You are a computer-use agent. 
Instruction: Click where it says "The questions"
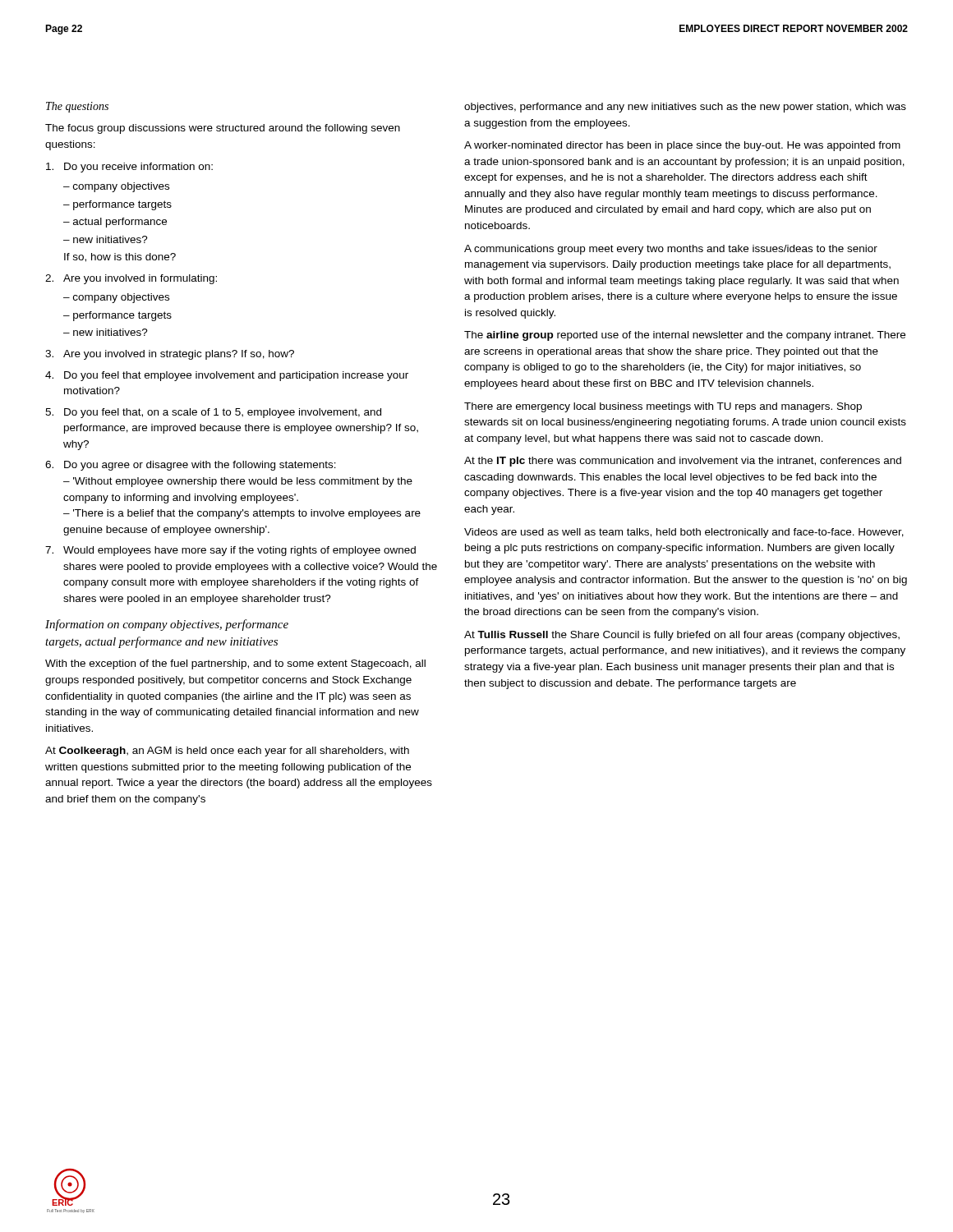click(77, 107)
